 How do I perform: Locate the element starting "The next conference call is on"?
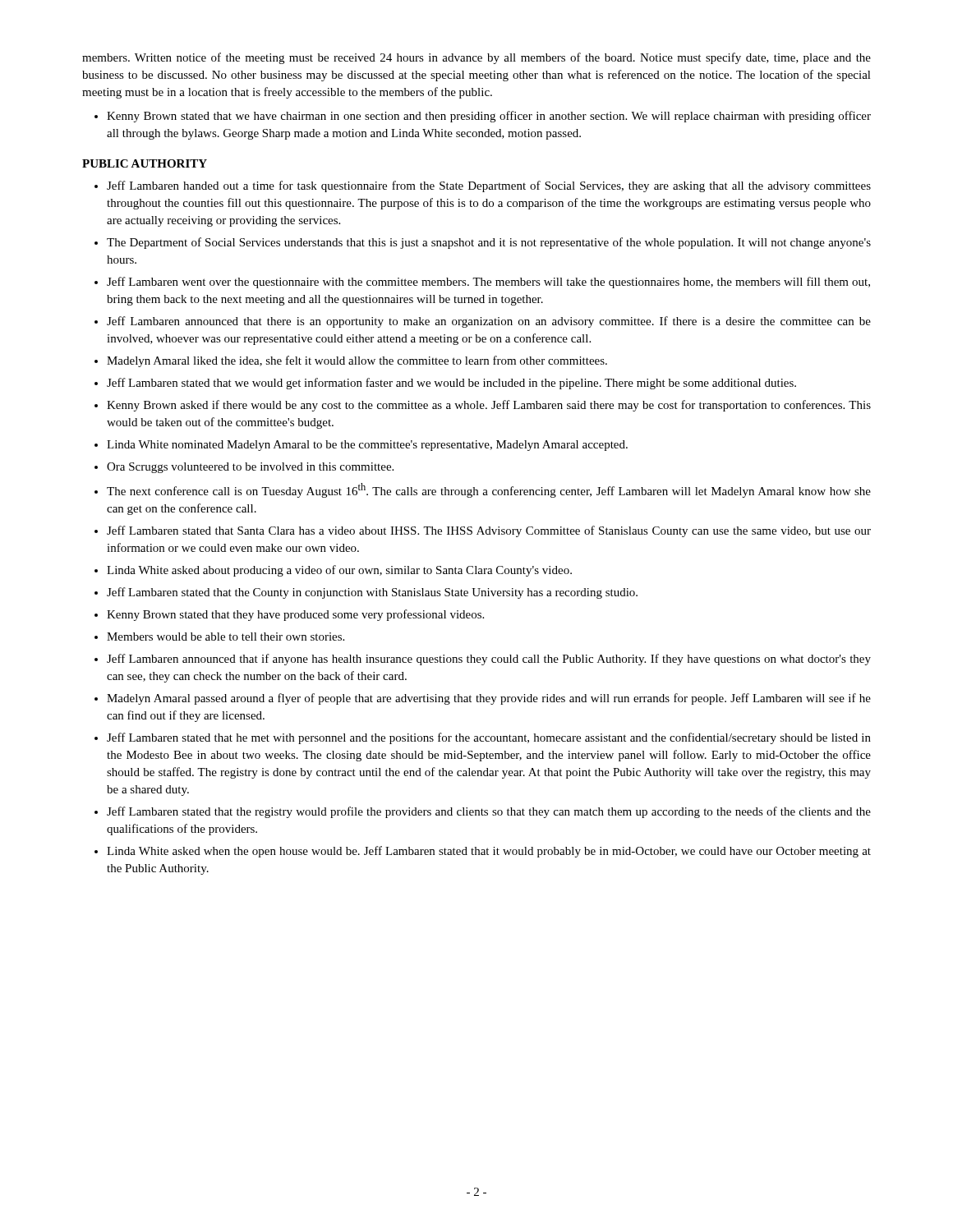(x=489, y=498)
